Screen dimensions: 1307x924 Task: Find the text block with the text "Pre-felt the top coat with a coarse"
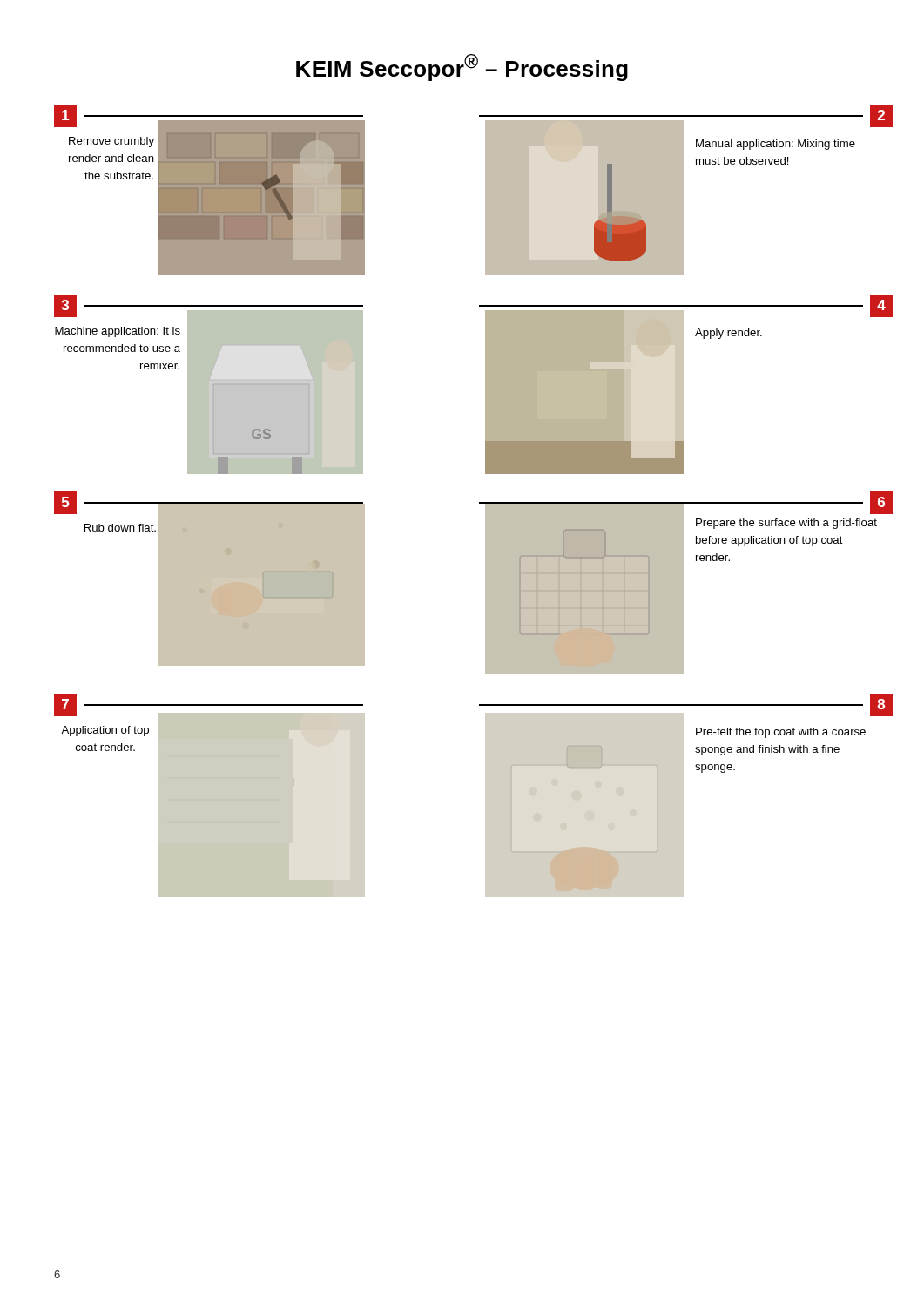(781, 749)
